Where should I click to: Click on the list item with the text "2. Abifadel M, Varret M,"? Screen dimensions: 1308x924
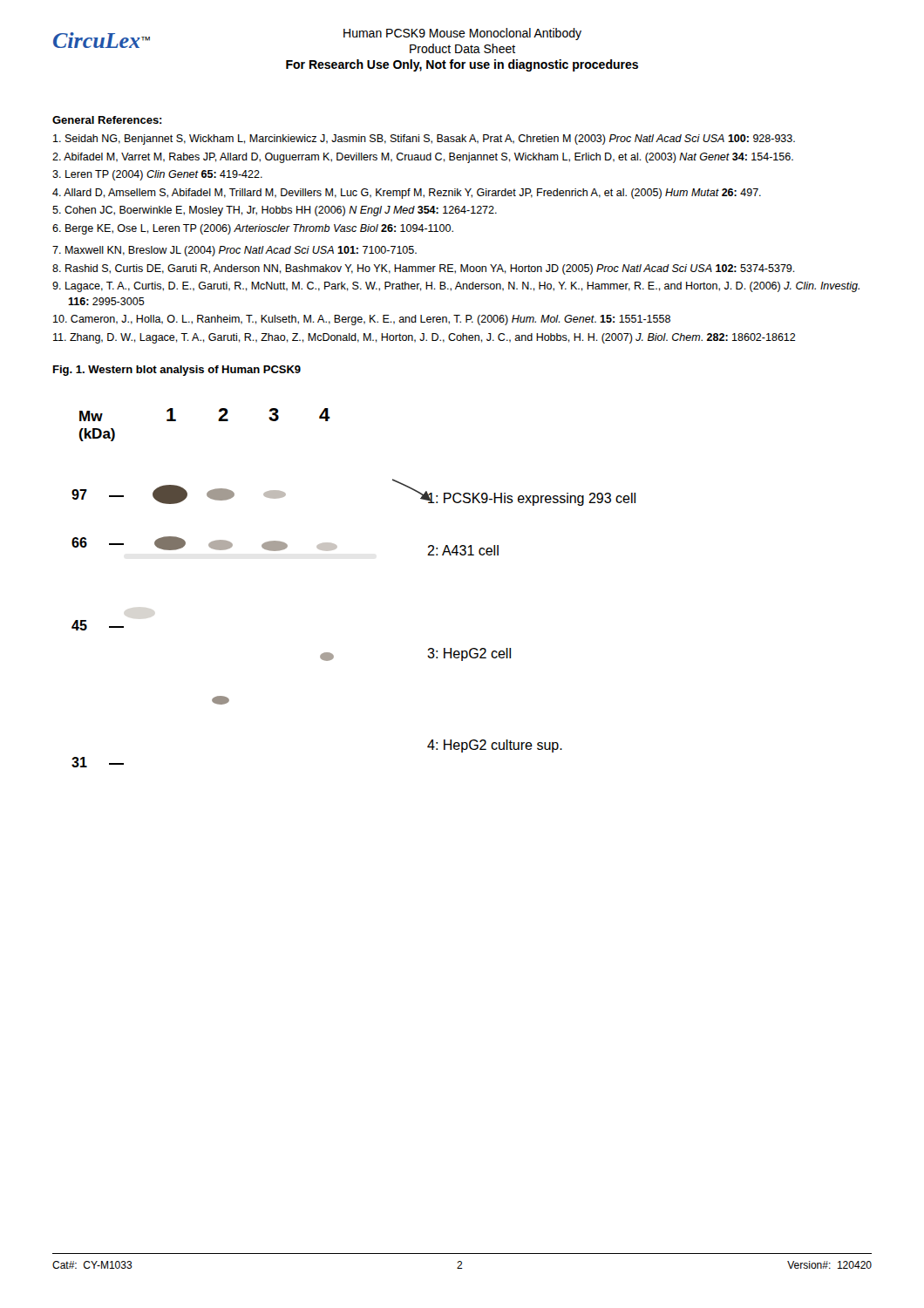[431, 157]
